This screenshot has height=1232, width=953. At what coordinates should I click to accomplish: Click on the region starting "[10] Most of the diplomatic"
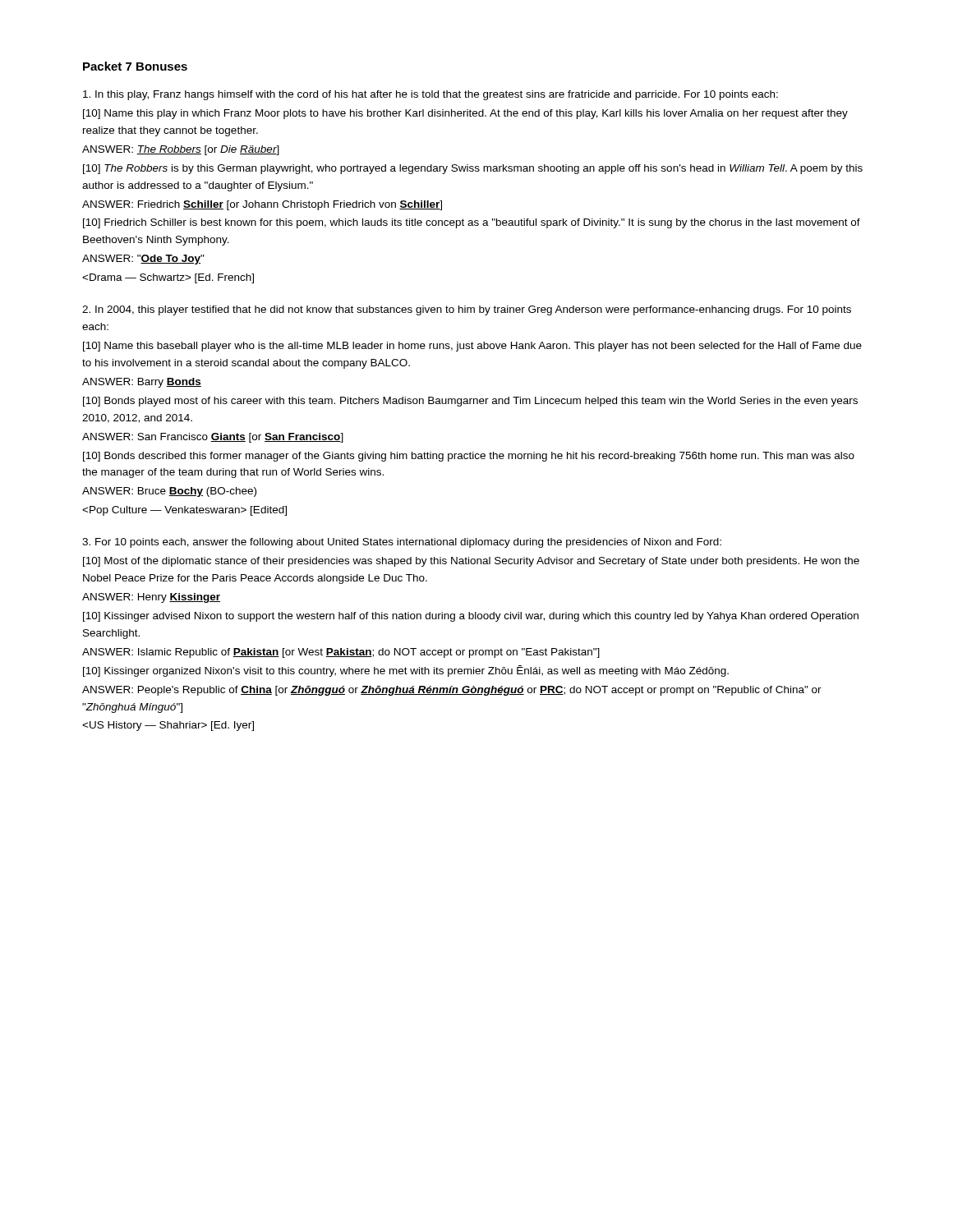point(471,569)
